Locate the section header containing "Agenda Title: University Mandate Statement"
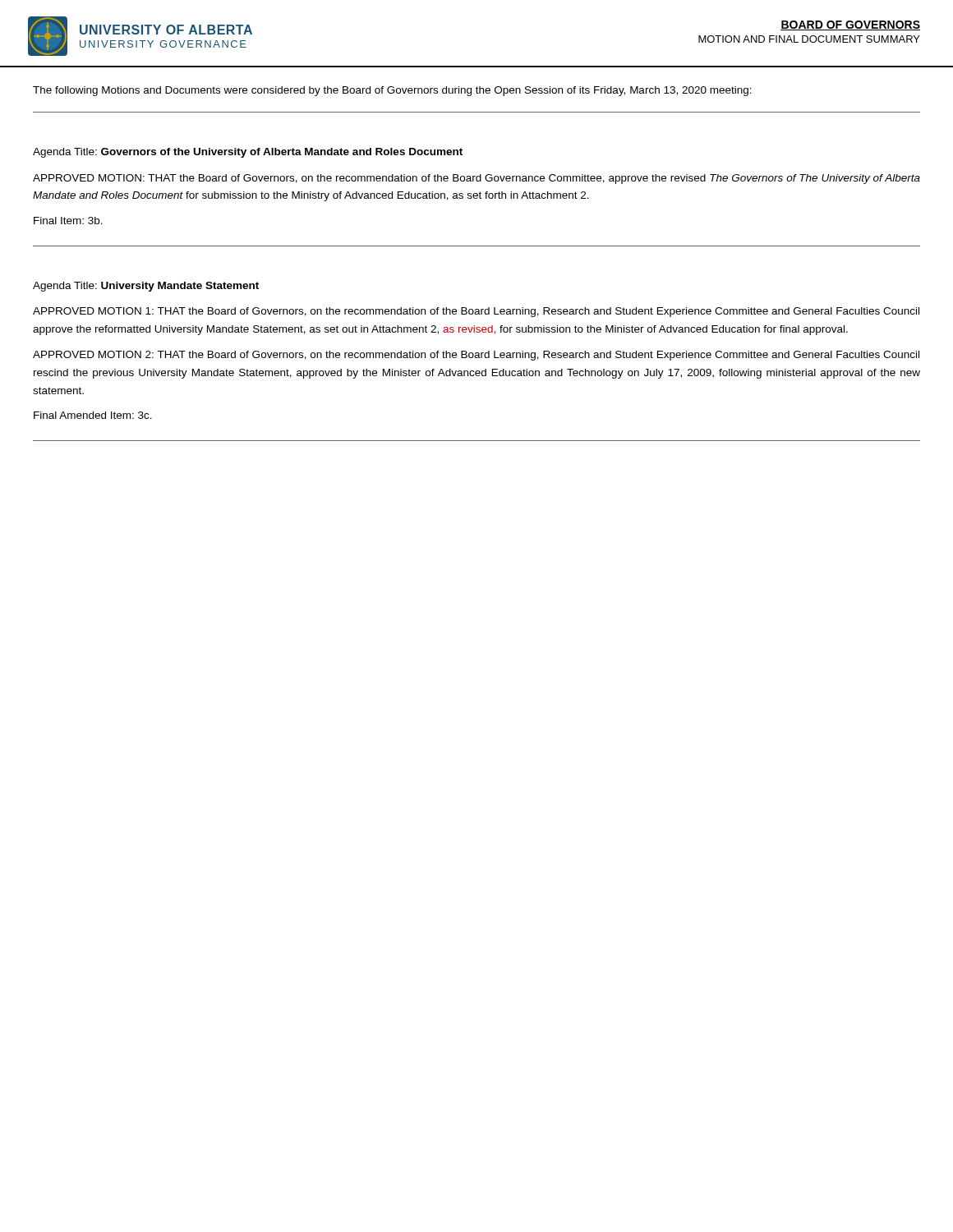Image resolution: width=953 pixels, height=1232 pixels. tap(146, 285)
